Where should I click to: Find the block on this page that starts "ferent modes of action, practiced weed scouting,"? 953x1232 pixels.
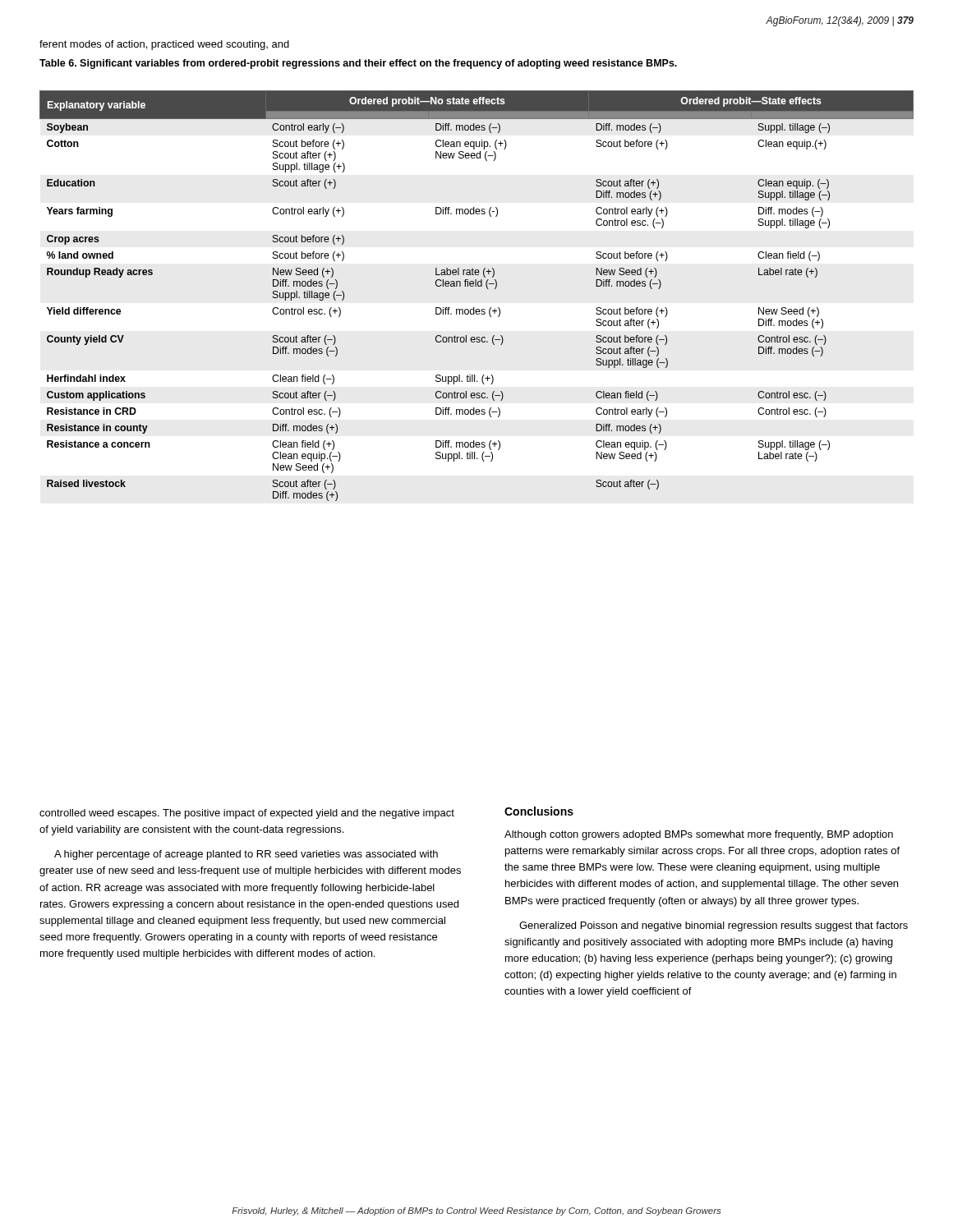pyautogui.click(x=164, y=44)
